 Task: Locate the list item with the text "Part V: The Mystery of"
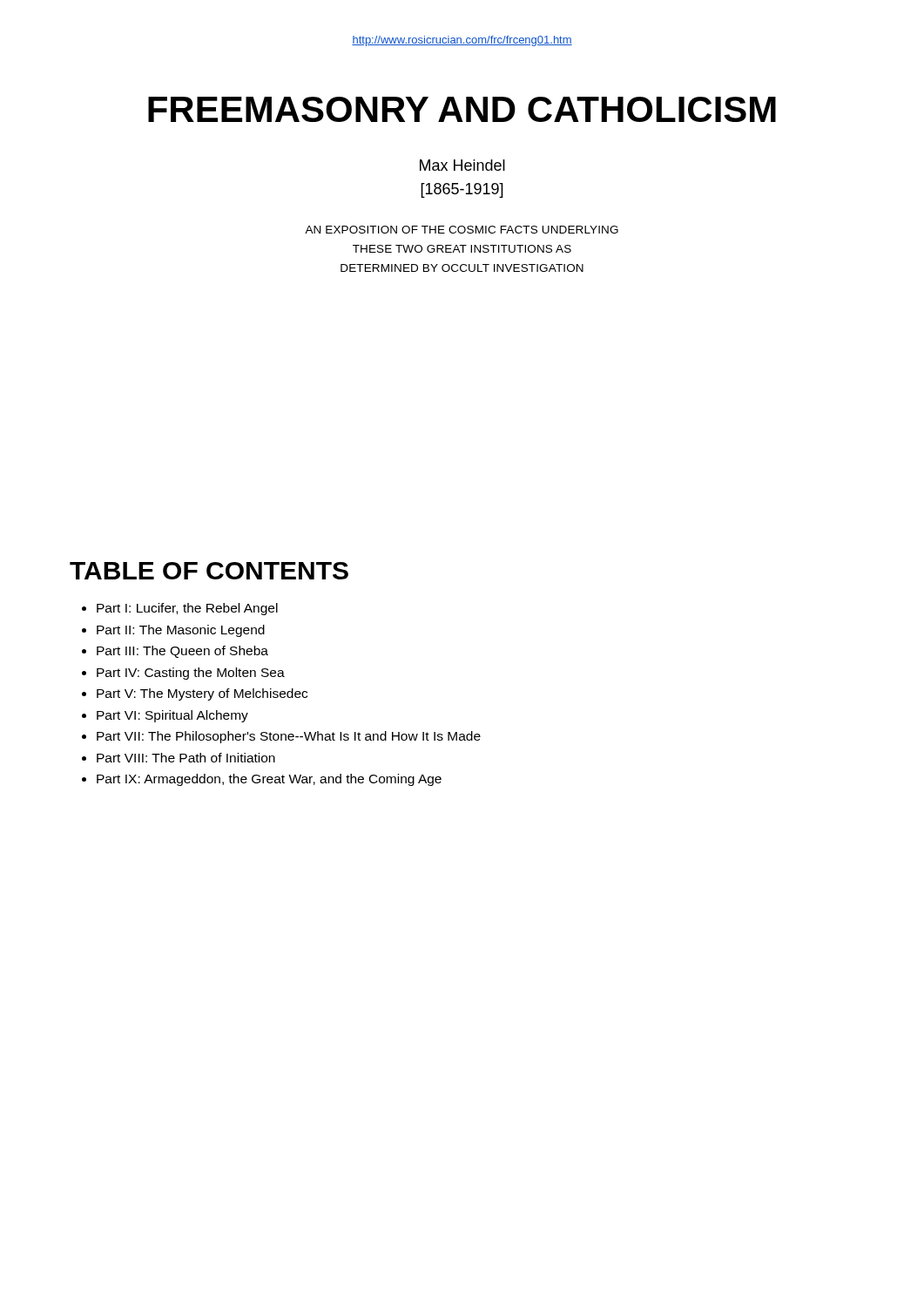coord(202,693)
